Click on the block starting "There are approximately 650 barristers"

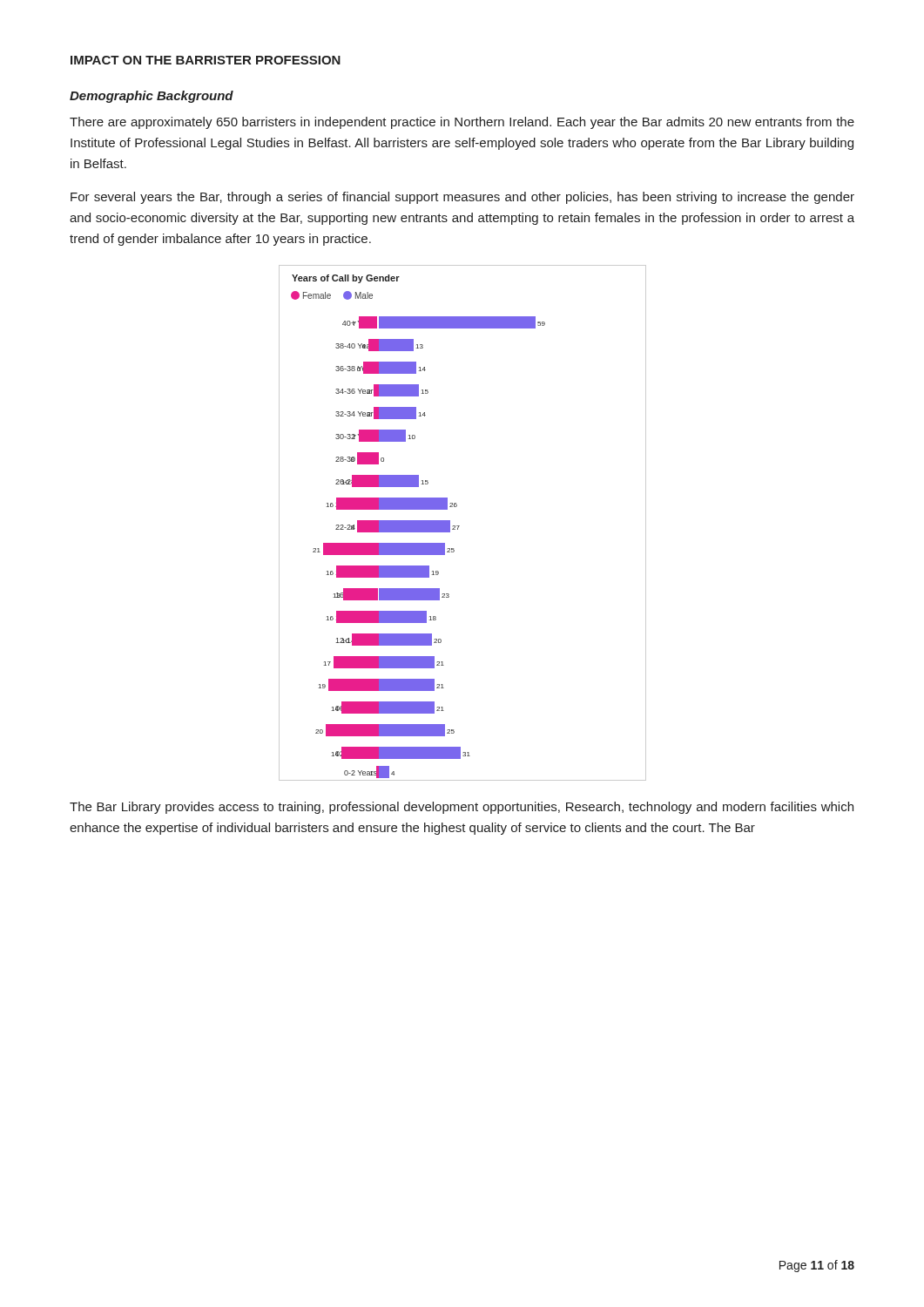click(x=462, y=142)
